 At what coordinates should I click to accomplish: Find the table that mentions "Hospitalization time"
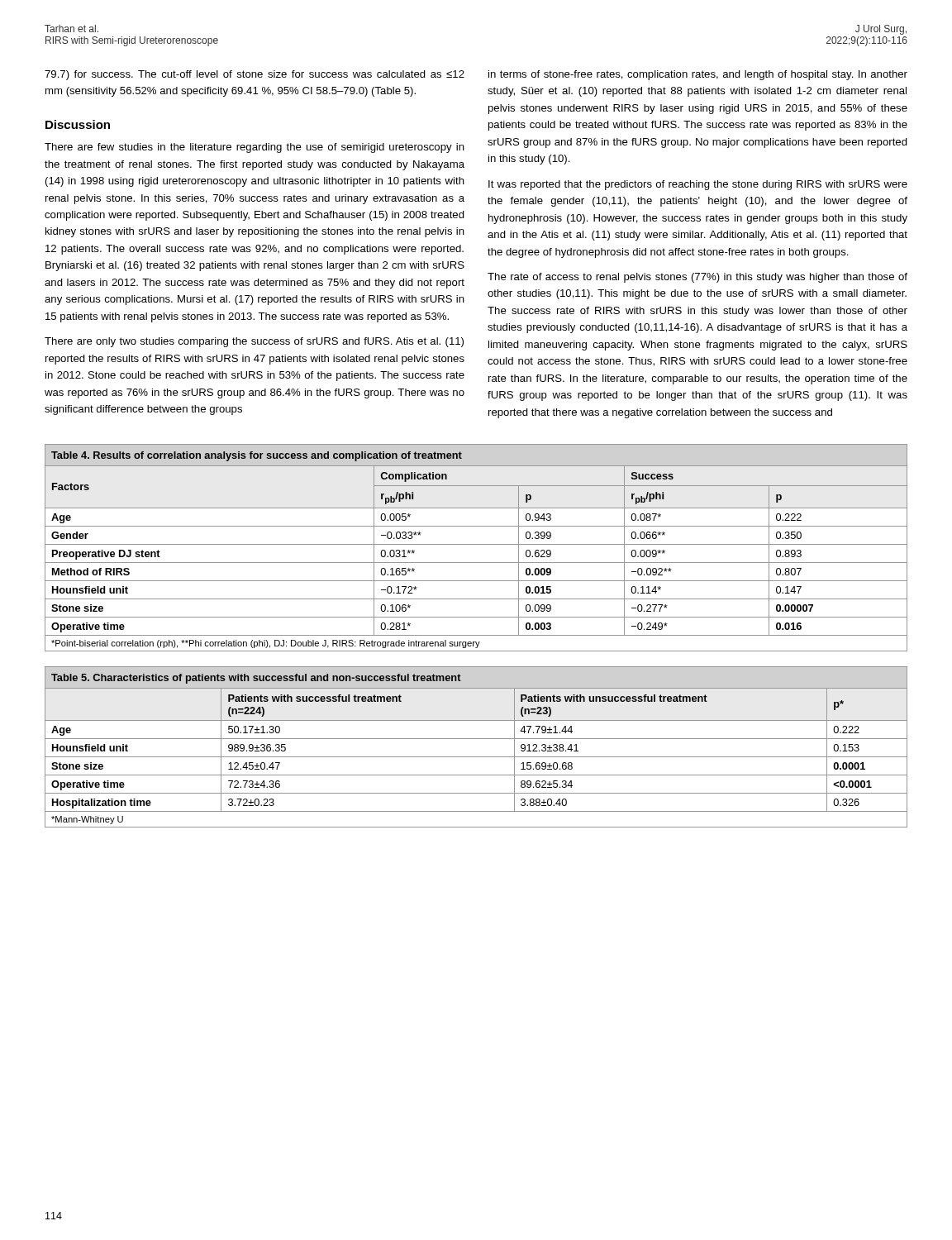pos(476,747)
